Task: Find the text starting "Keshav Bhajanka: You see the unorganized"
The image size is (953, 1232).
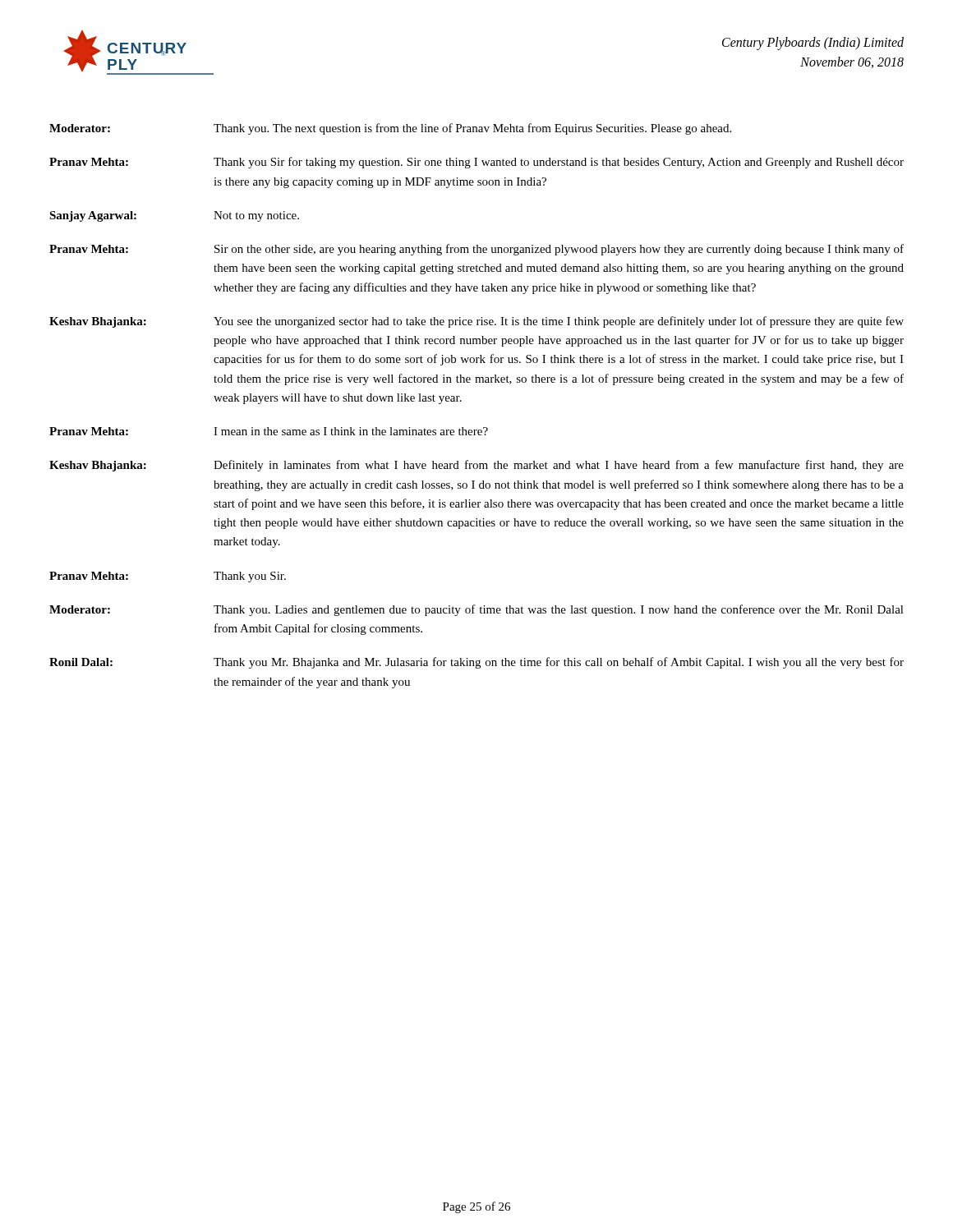Action: 476,360
